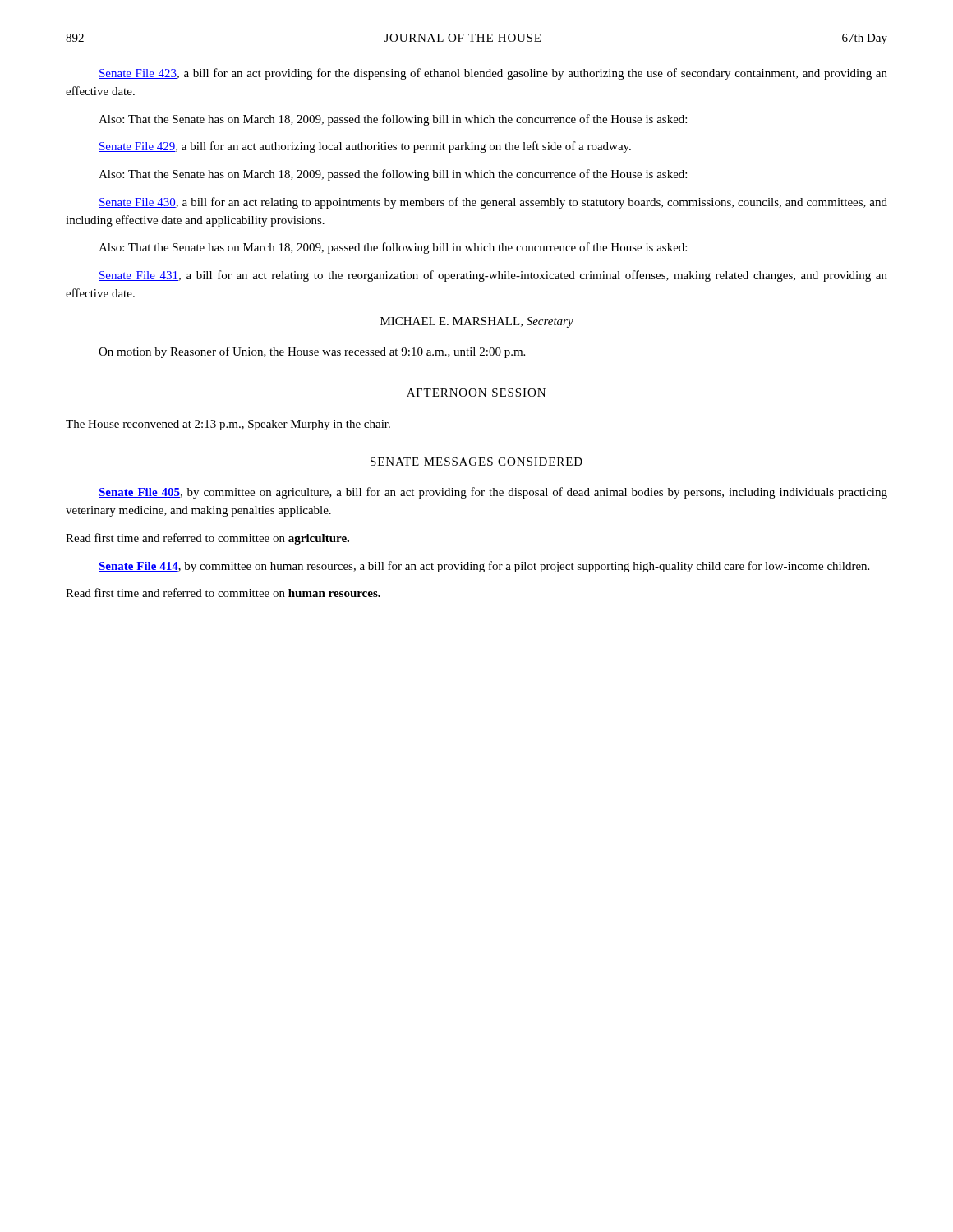Viewport: 953px width, 1232px height.
Task: Point to the block beginning "Senate File 405, by committee on"
Action: [476, 501]
